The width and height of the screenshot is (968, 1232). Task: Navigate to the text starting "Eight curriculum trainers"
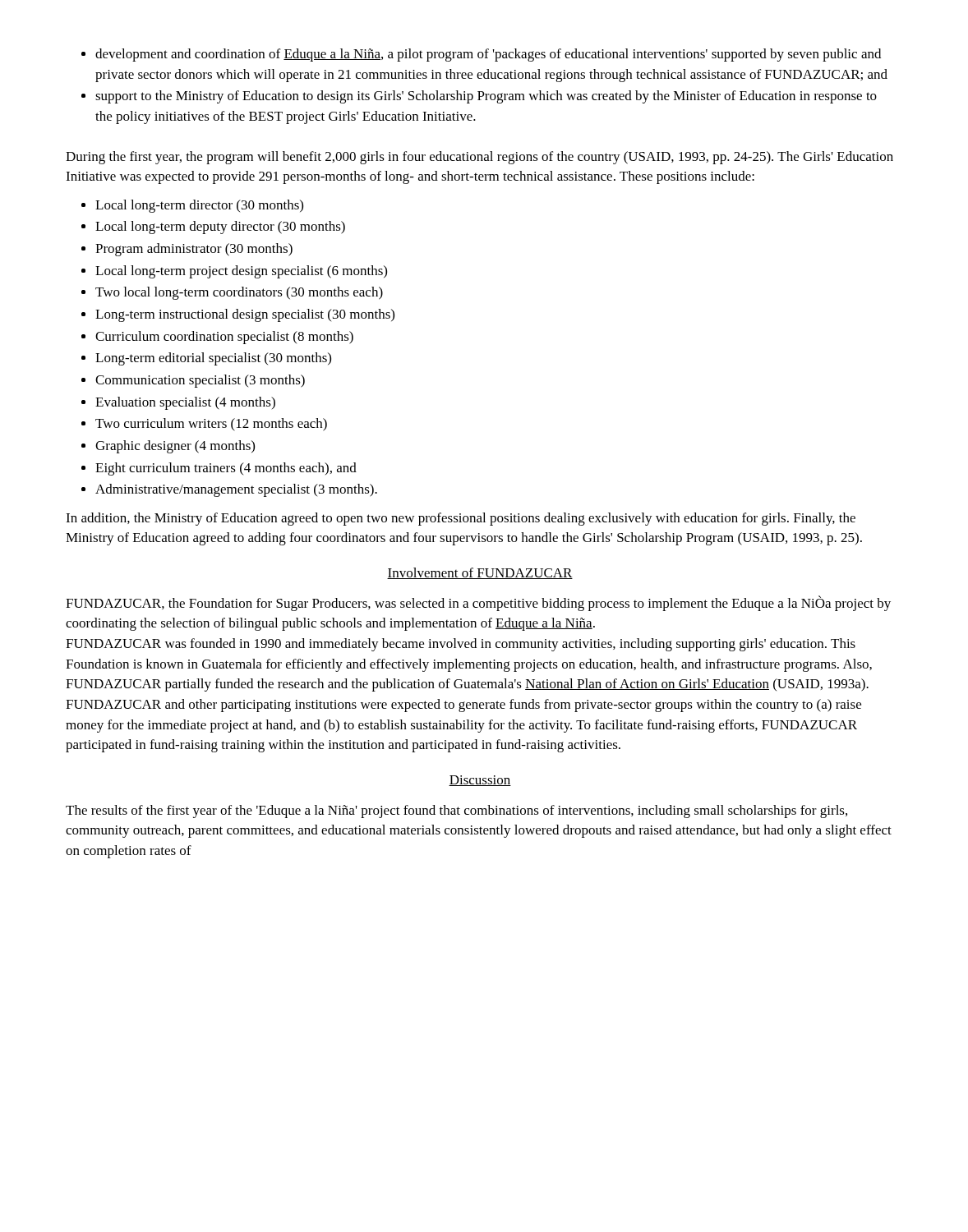click(x=226, y=469)
